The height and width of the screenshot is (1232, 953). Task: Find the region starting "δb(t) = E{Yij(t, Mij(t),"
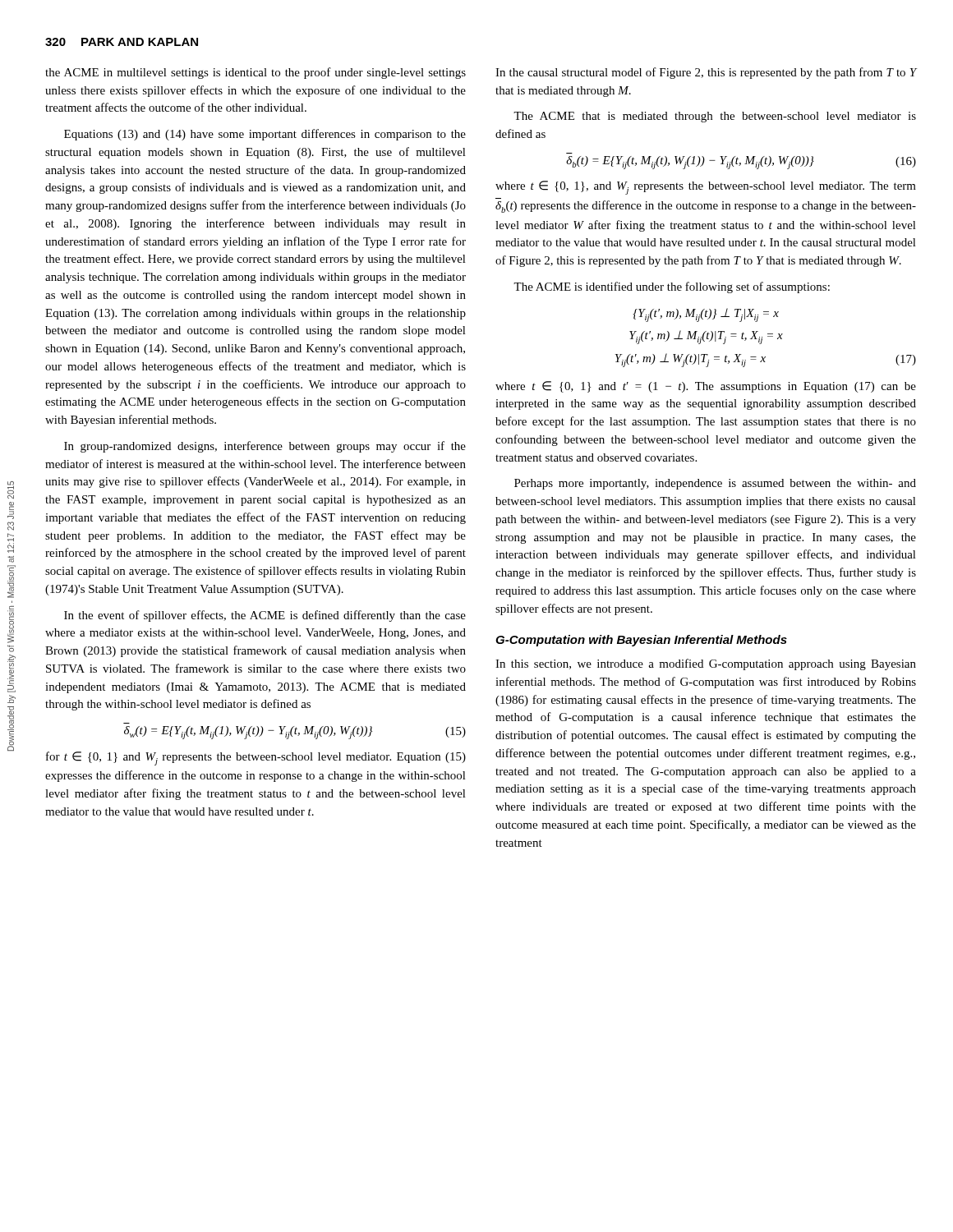(x=706, y=161)
